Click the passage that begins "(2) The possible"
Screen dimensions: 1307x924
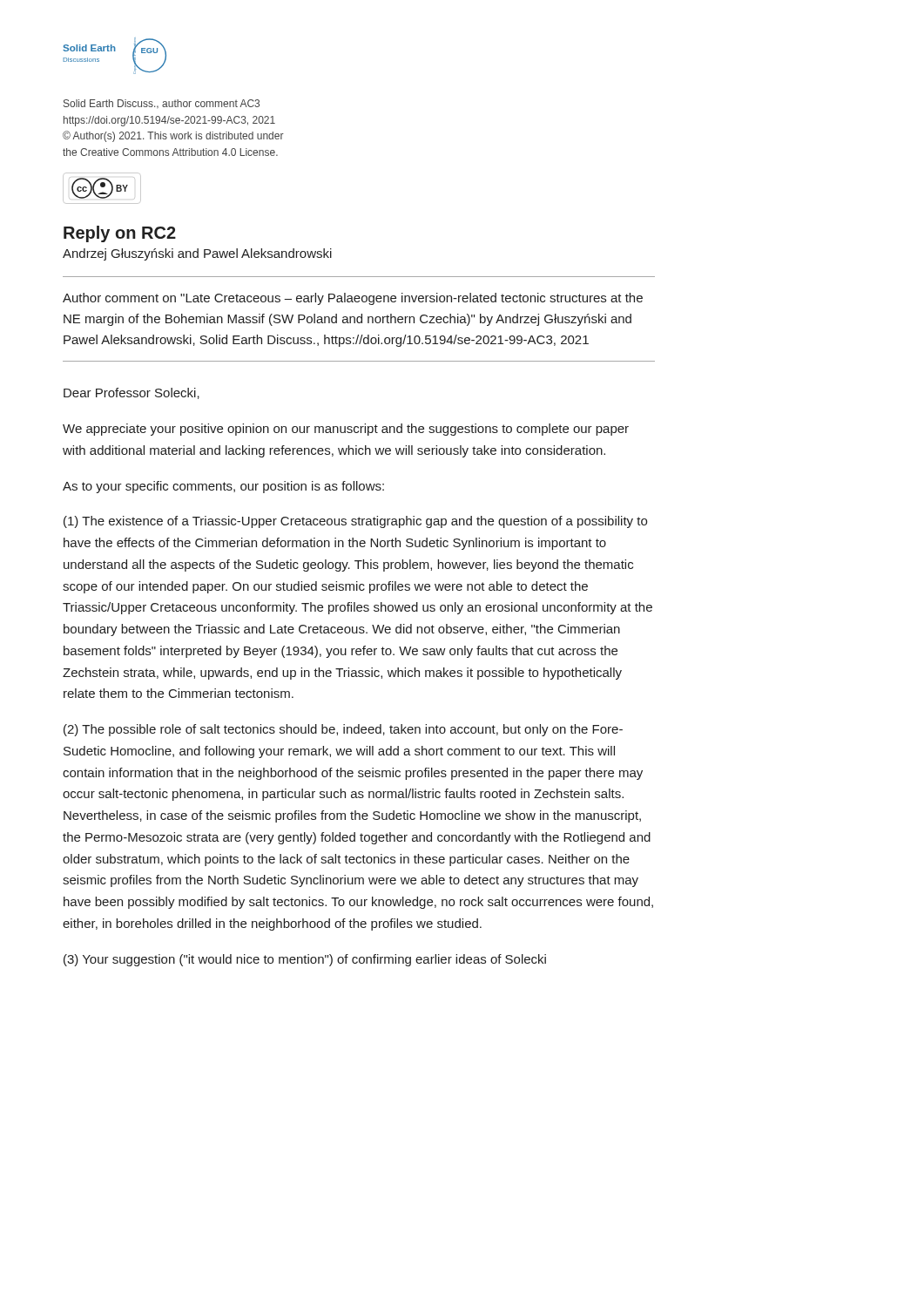pyautogui.click(x=359, y=826)
